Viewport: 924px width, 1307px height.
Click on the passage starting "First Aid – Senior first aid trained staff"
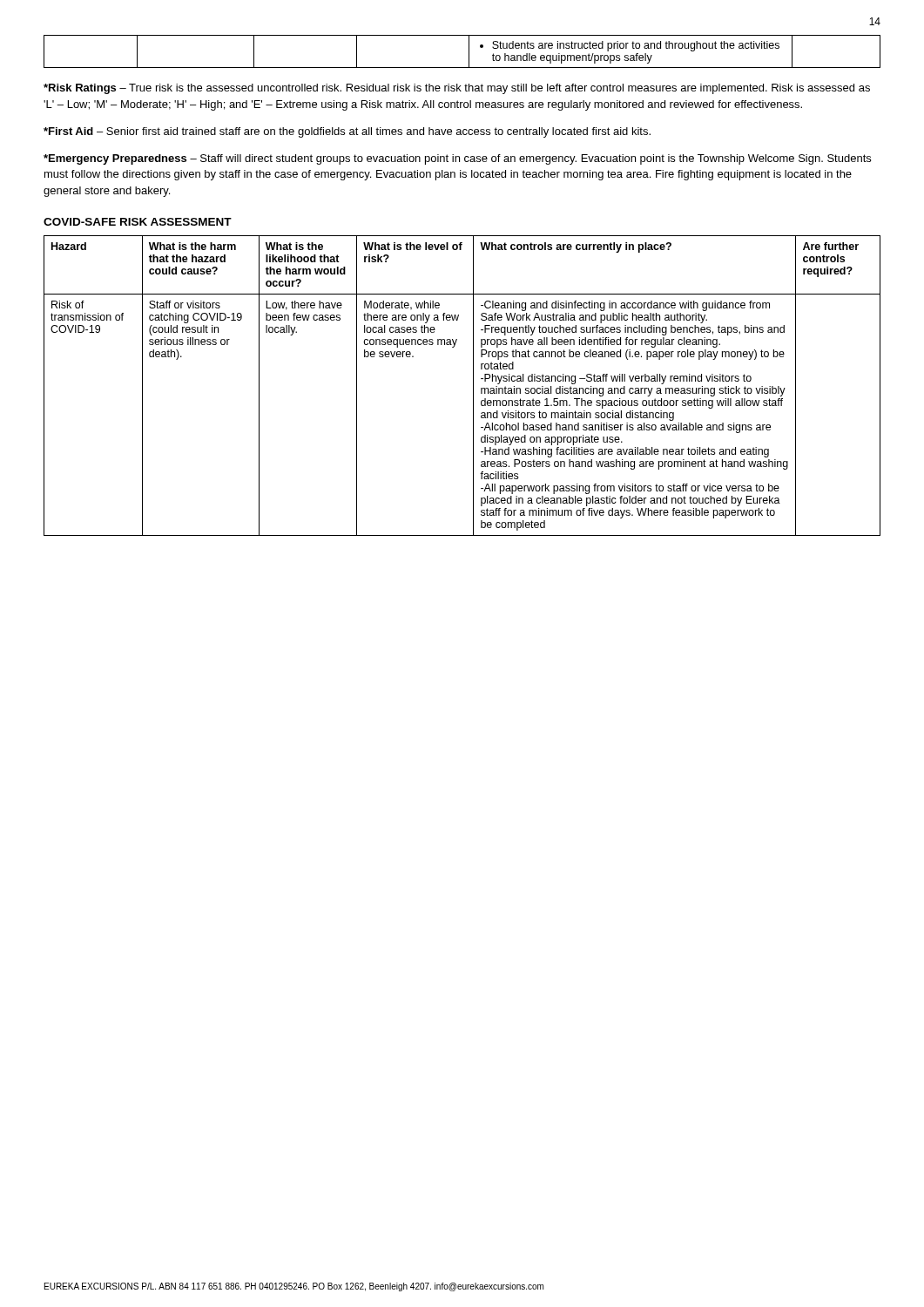tap(347, 131)
